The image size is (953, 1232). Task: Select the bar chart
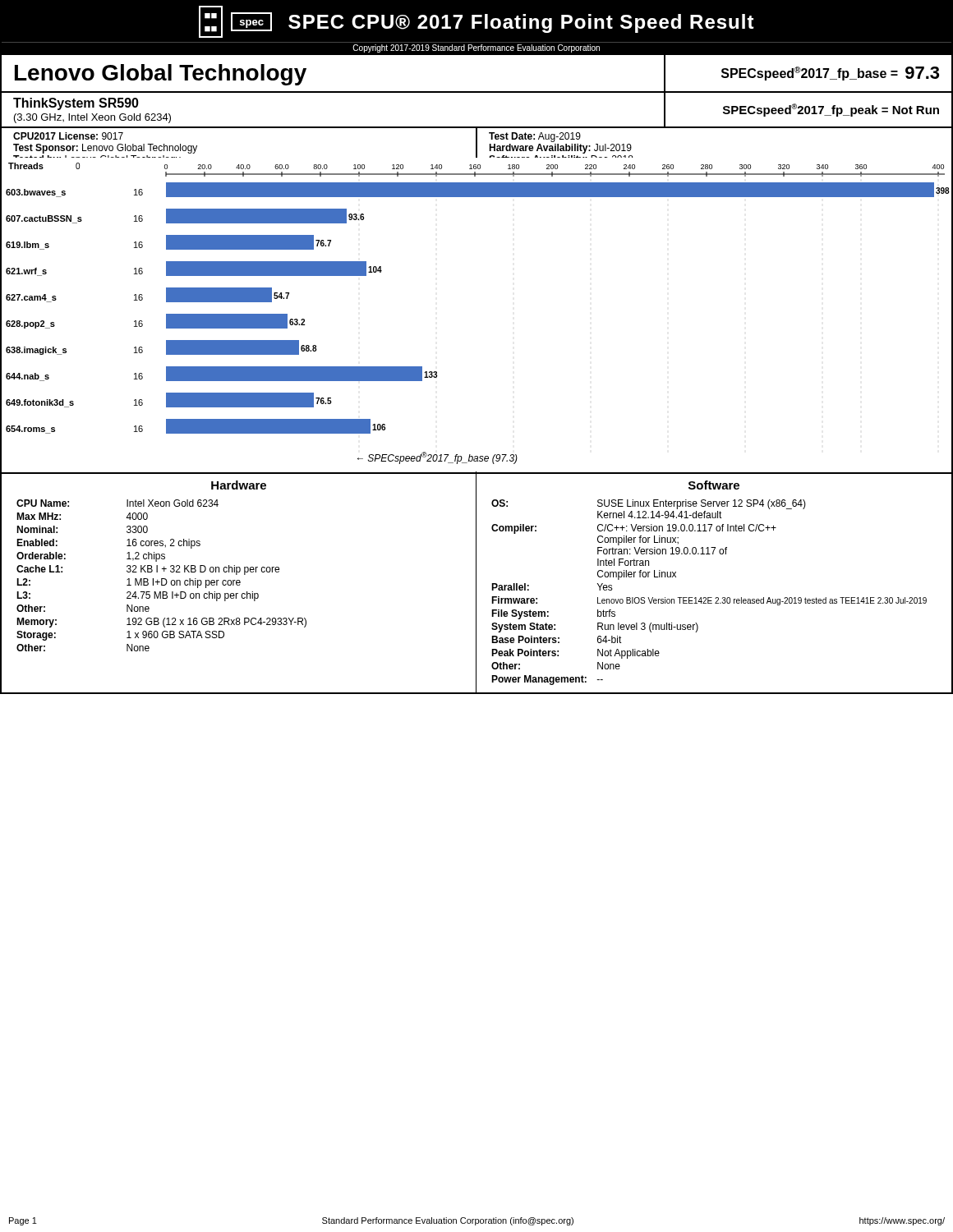(476, 316)
